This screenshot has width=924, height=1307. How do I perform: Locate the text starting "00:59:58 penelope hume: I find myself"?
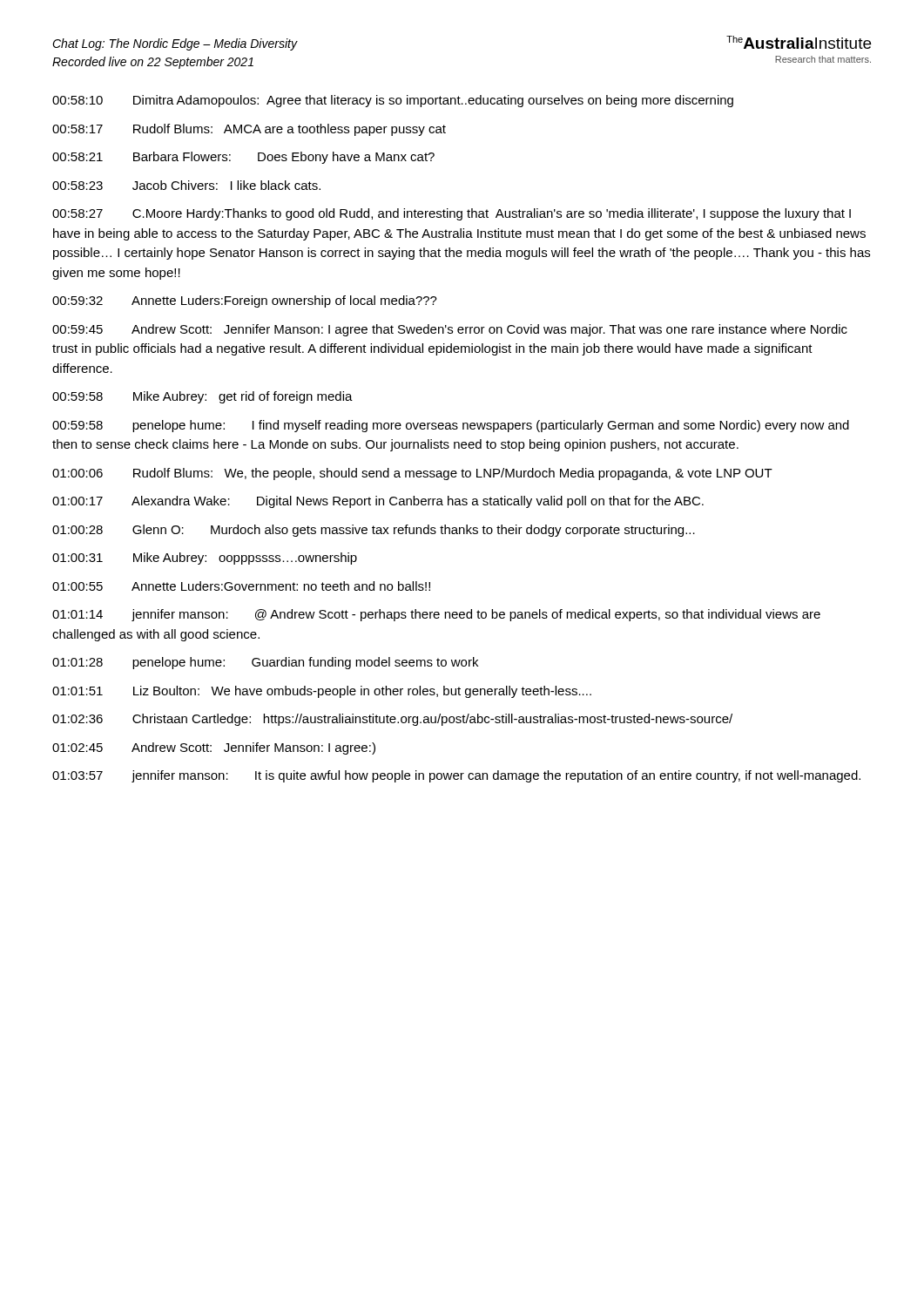point(451,434)
